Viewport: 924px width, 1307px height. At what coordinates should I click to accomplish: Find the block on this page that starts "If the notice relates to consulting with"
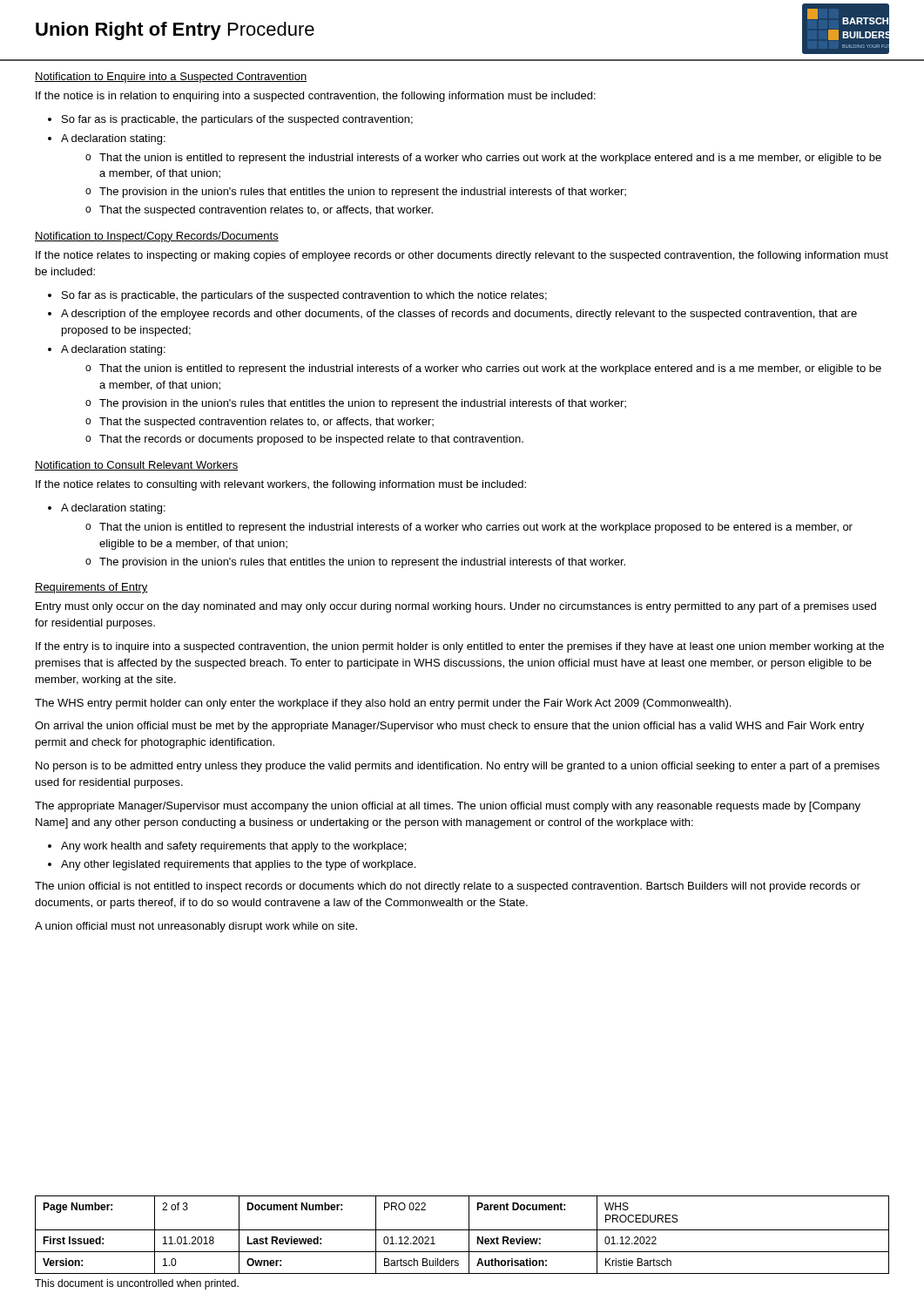pyautogui.click(x=281, y=484)
